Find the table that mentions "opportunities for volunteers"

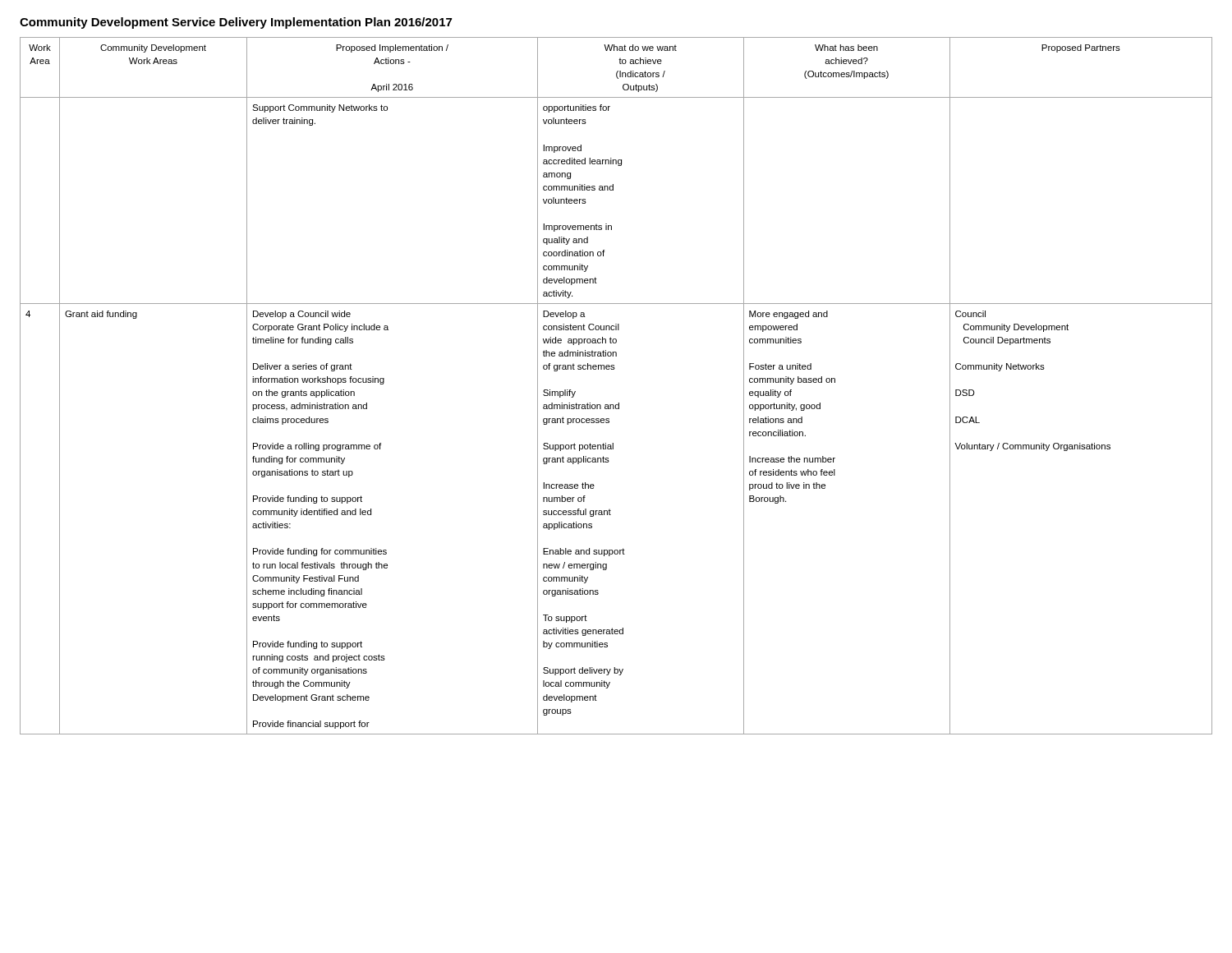pos(616,386)
